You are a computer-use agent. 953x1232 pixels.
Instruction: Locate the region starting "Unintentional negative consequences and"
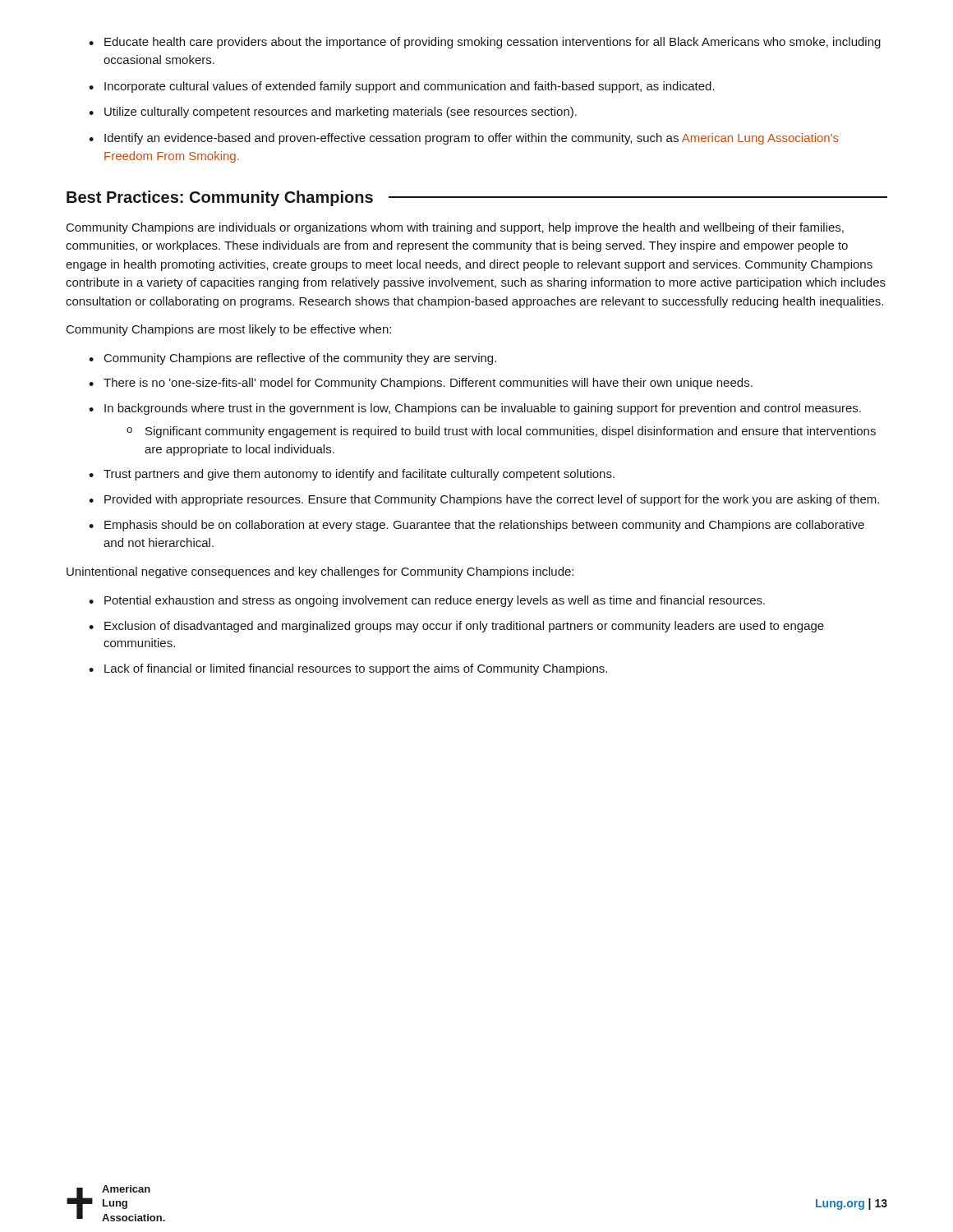click(320, 571)
